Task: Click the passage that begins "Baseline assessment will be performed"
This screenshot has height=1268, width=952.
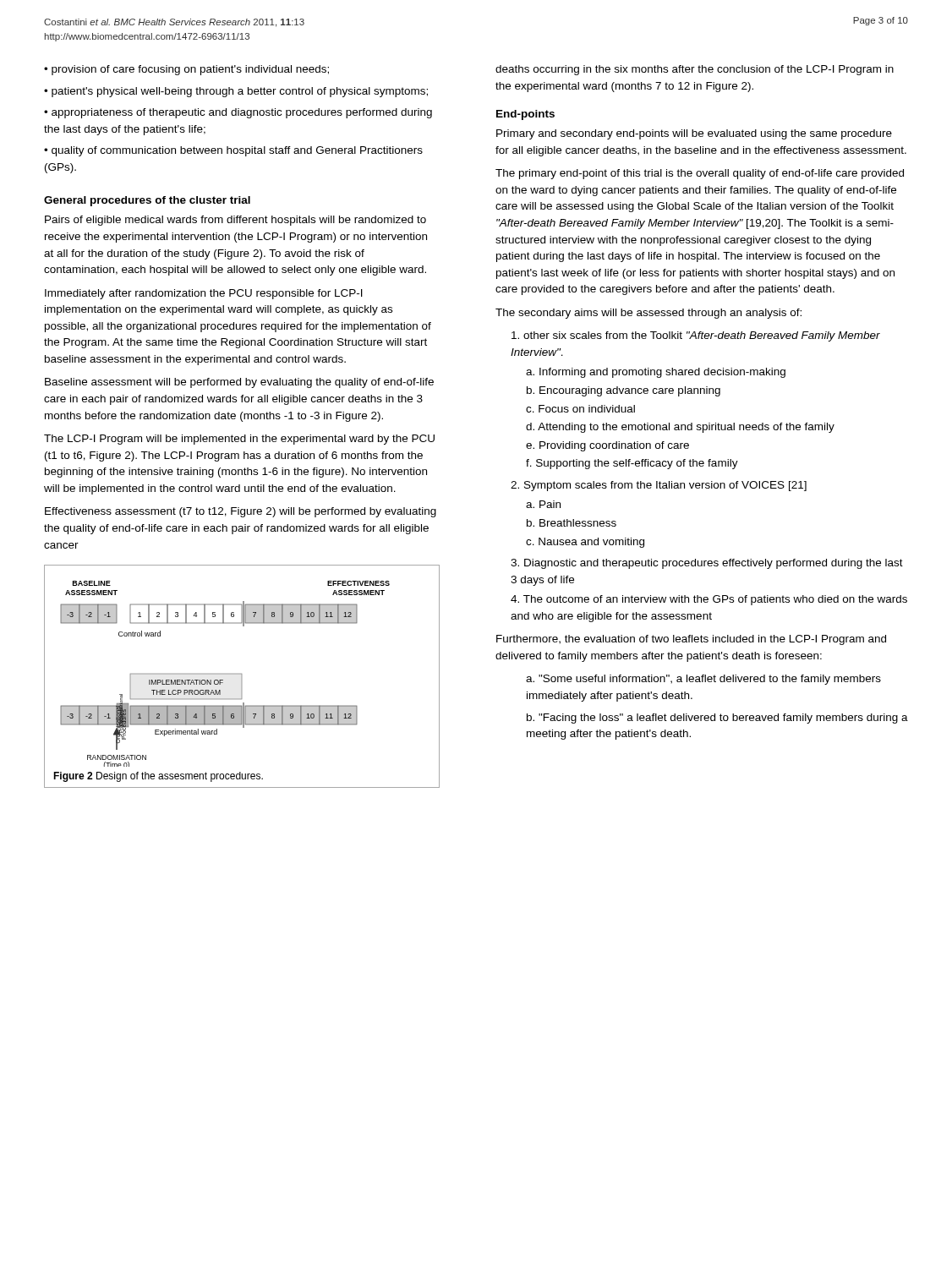Action: tap(242, 399)
